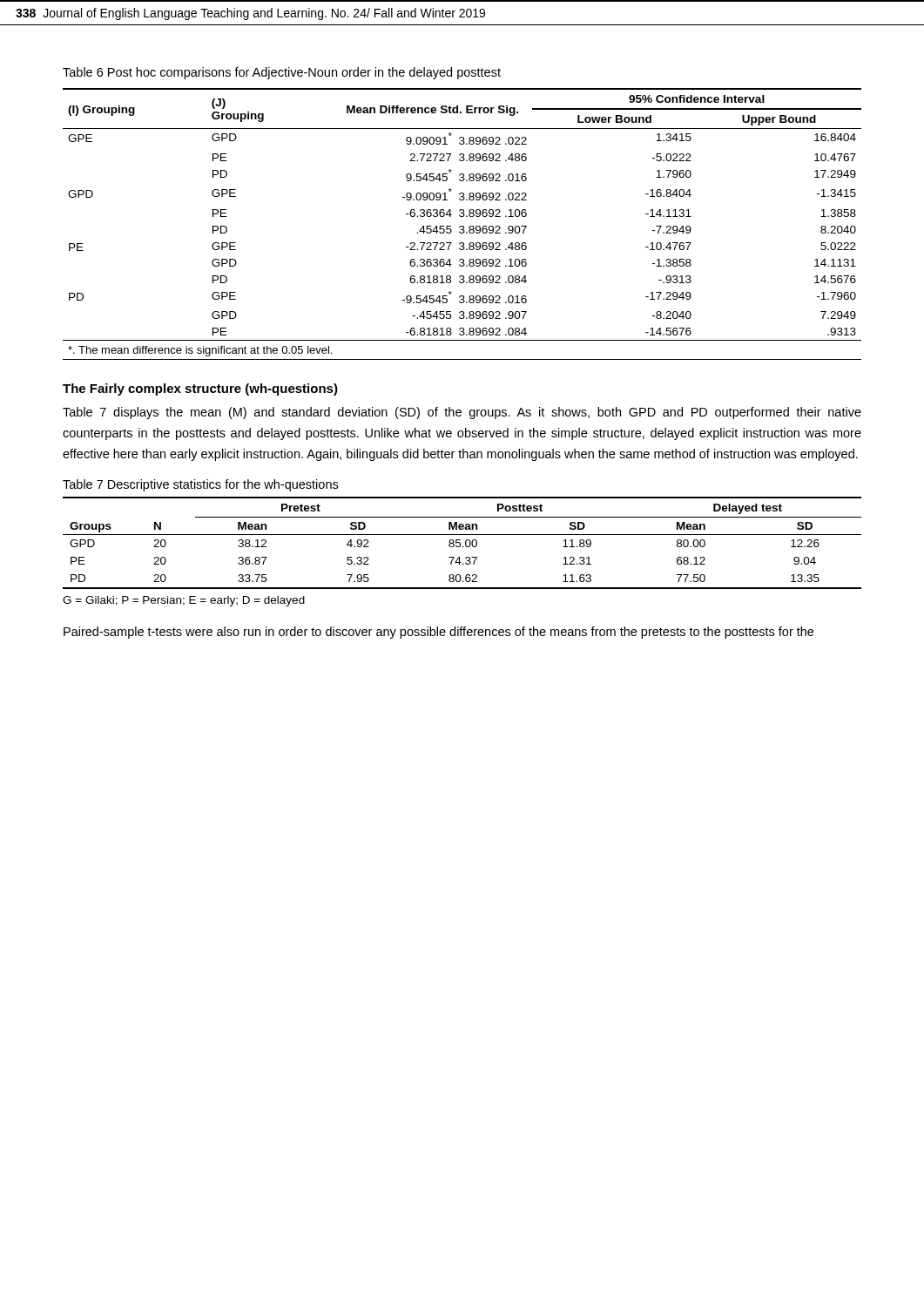Image resolution: width=924 pixels, height=1307 pixels.
Task: Click on the table containing "Delayed test"
Action: click(x=462, y=543)
